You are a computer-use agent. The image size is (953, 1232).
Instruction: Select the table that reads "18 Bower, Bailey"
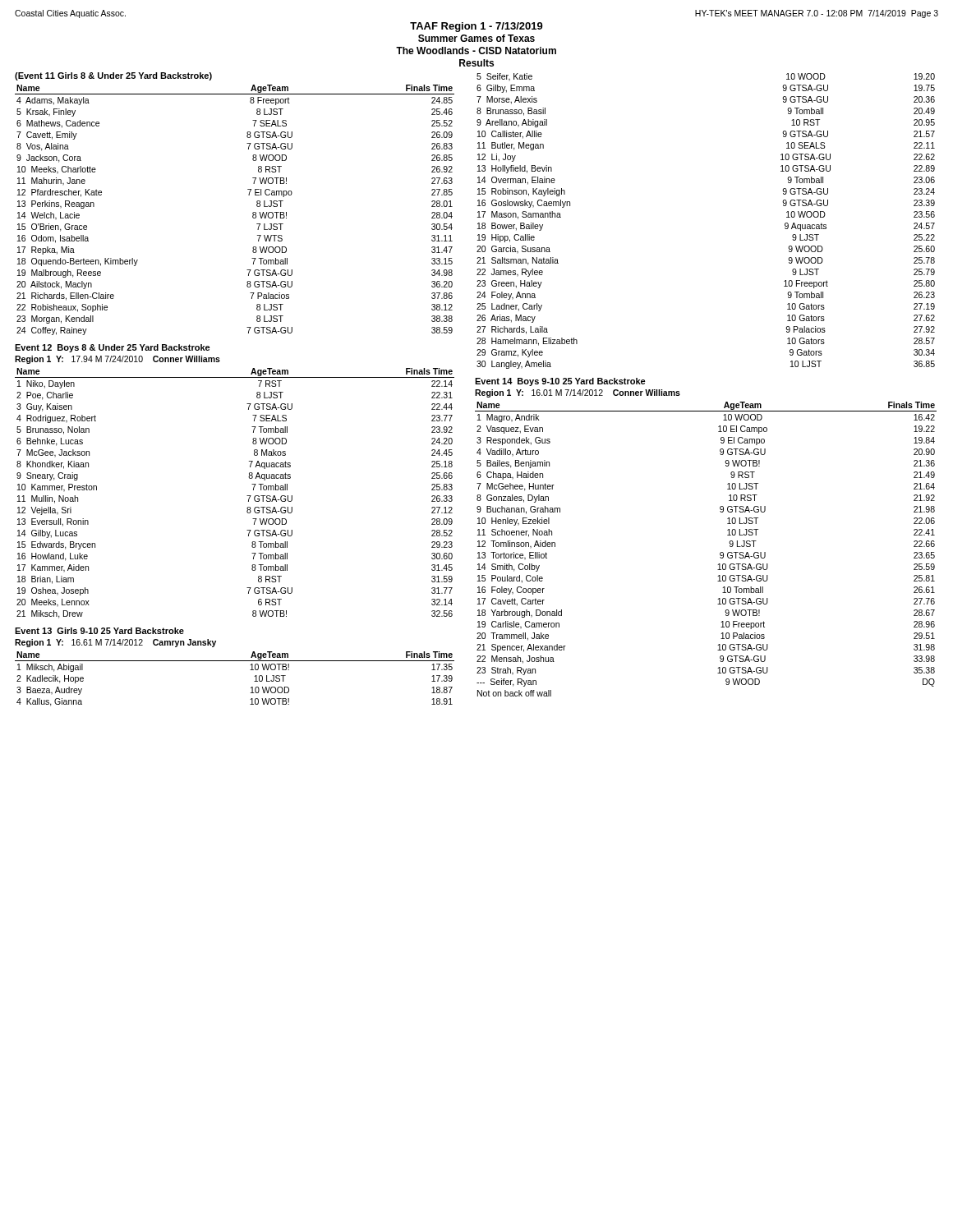tap(706, 220)
